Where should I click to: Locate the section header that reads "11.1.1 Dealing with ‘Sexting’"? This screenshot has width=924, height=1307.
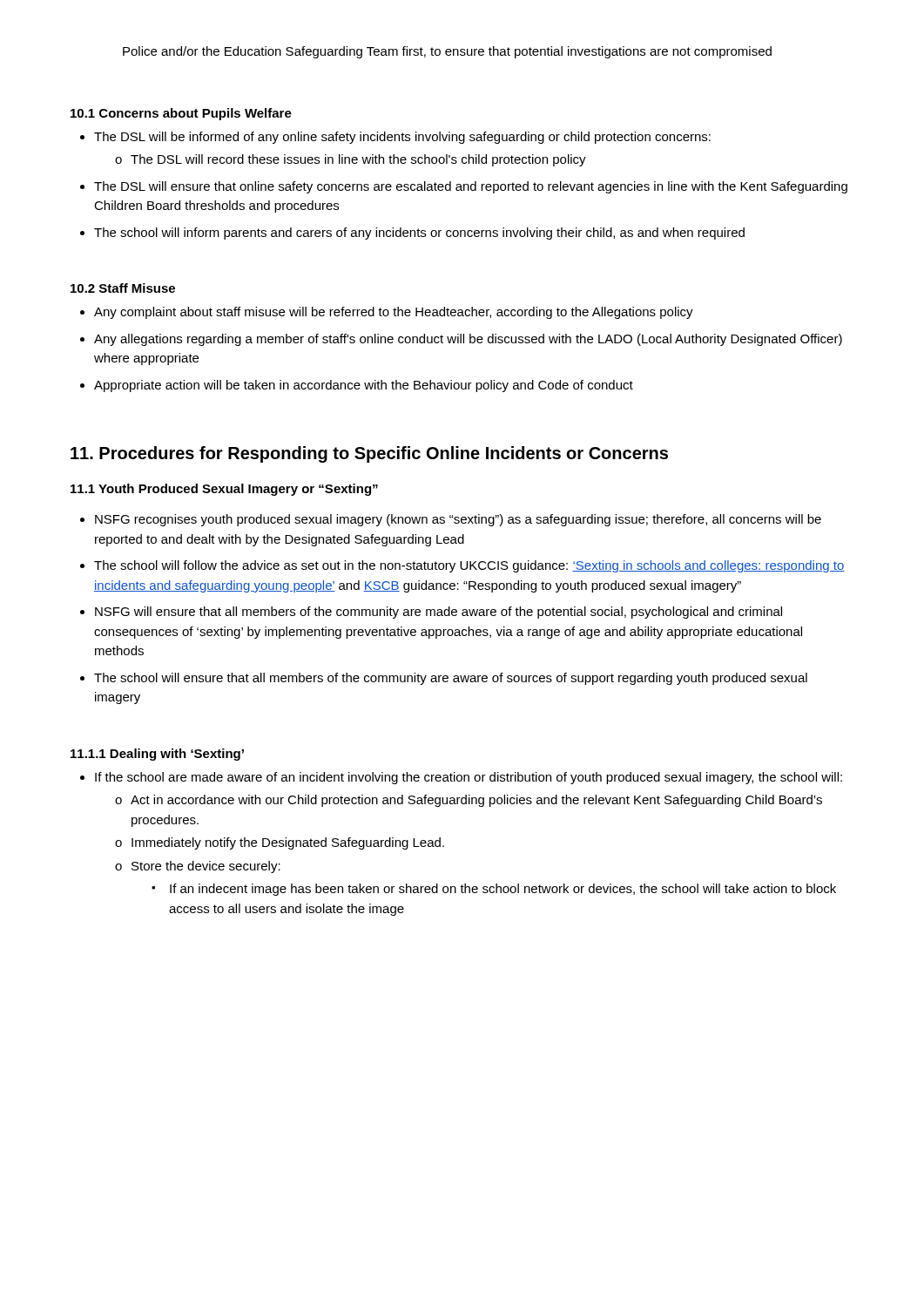(x=157, y=753)
